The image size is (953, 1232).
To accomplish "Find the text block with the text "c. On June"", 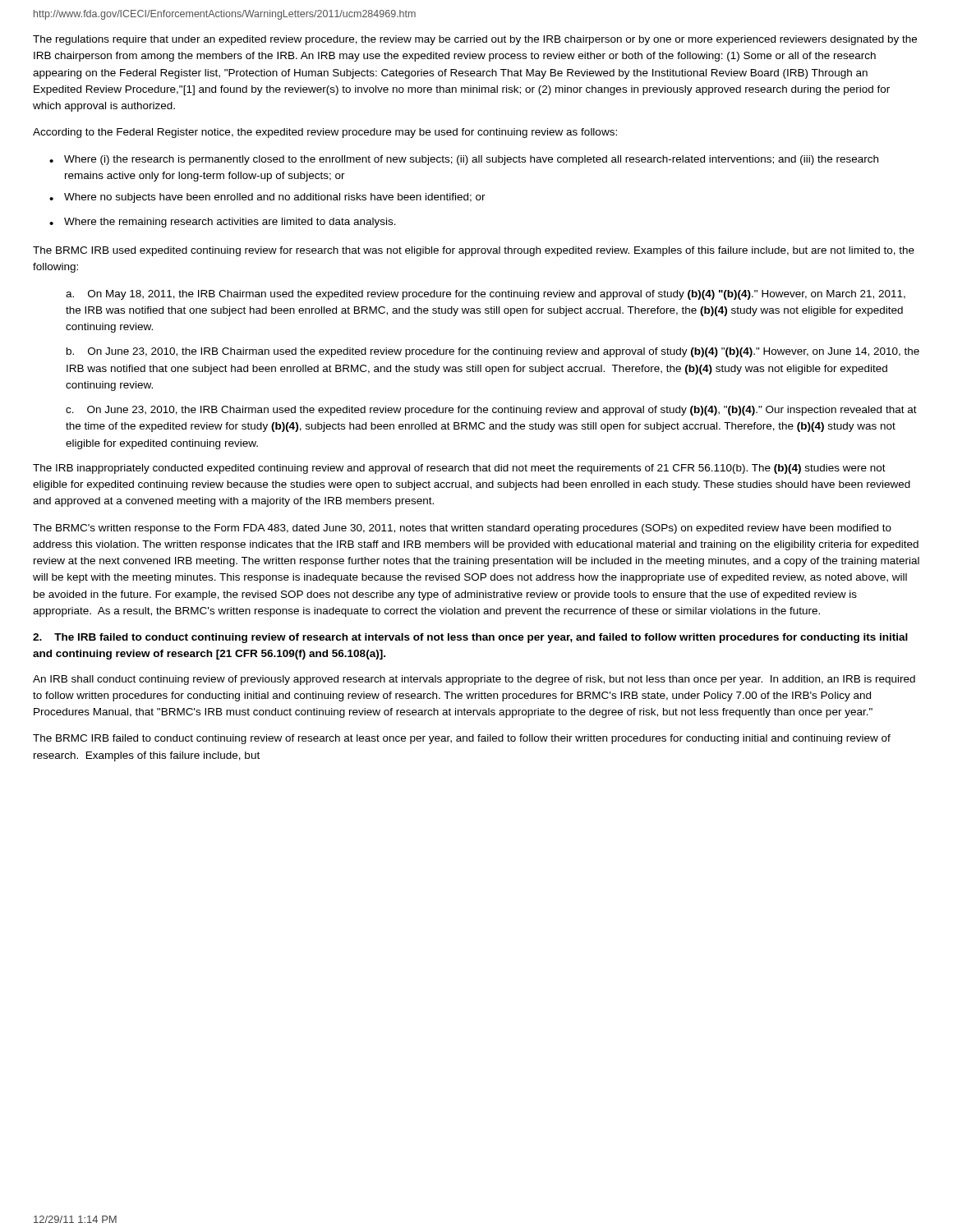I will pyautogui.click(x=491, y=426).
